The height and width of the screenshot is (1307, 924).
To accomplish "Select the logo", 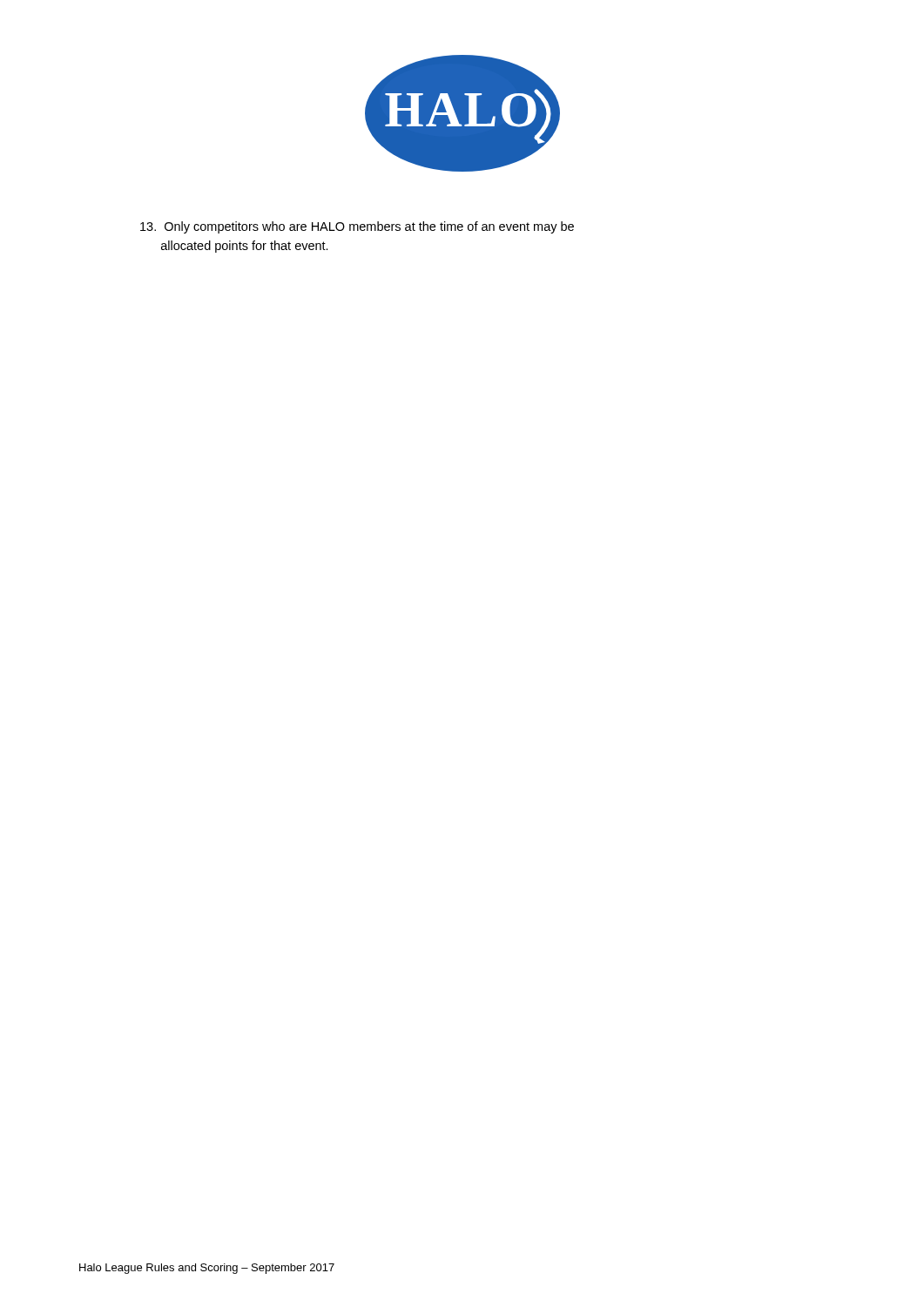I will click(462, 113).
